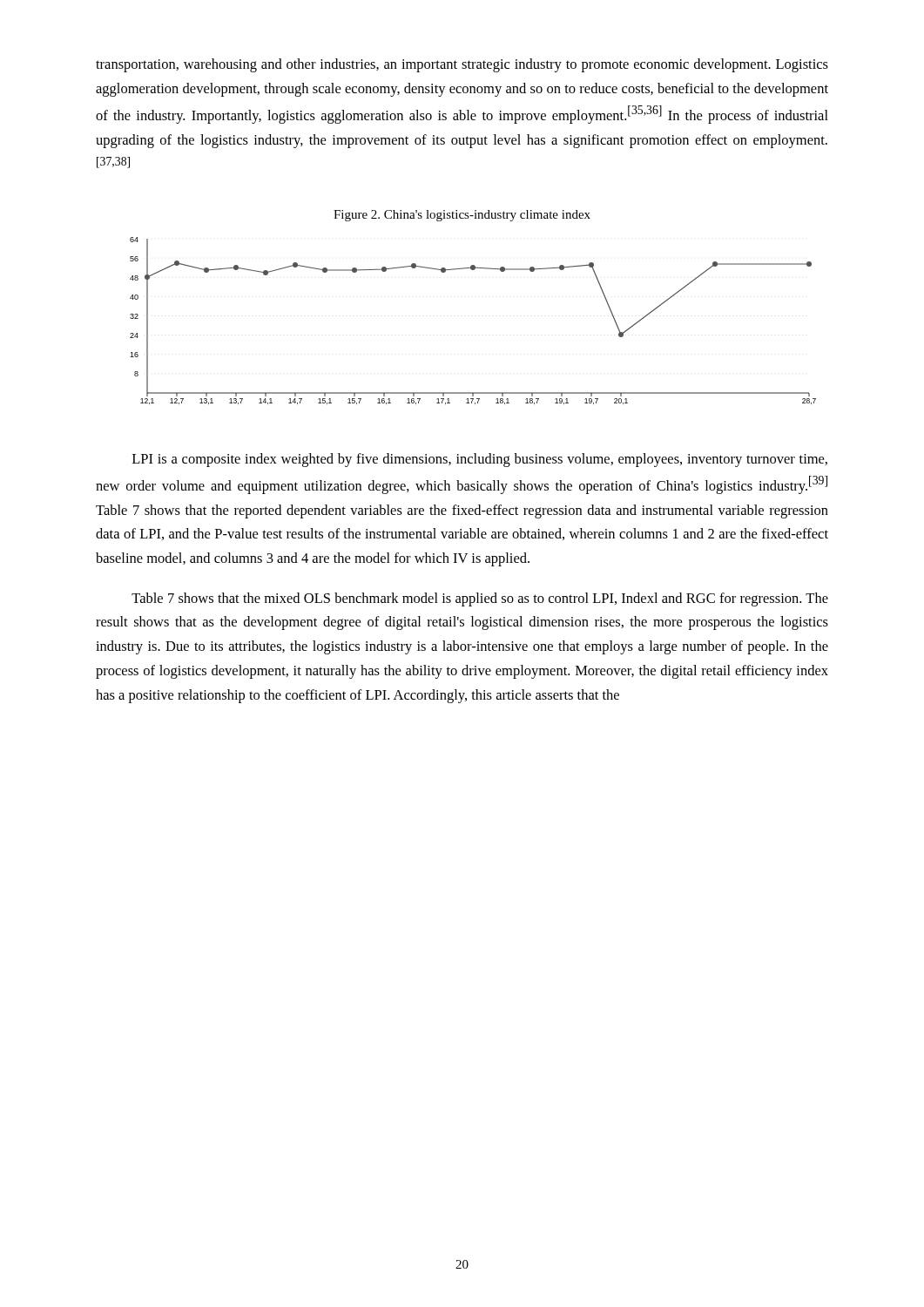Screen dimensions: 1307x924
Task: Point to the element starting "LPI is a composite"
Action: pos(462,508)
